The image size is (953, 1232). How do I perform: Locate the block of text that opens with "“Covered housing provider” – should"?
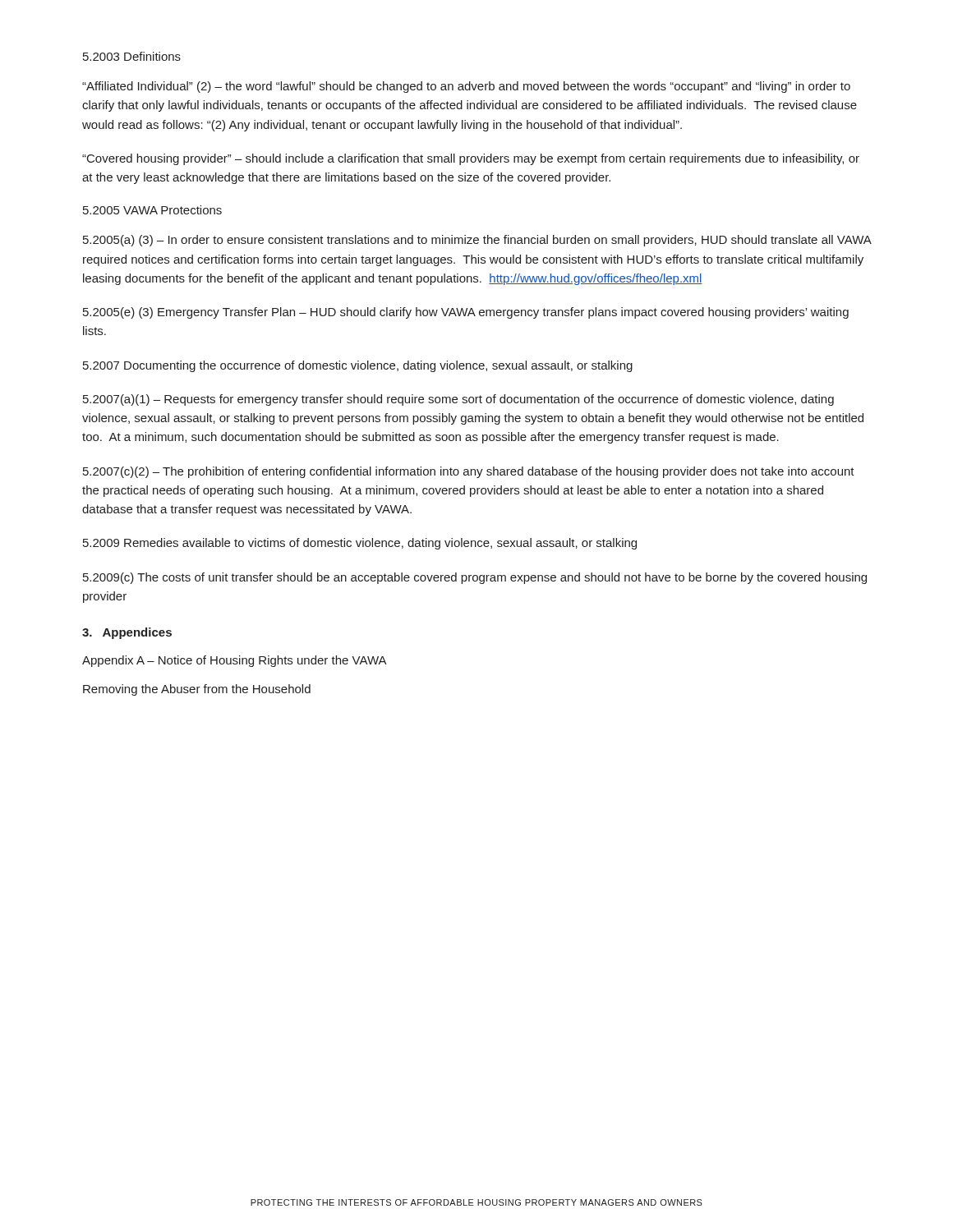point(471,167)
